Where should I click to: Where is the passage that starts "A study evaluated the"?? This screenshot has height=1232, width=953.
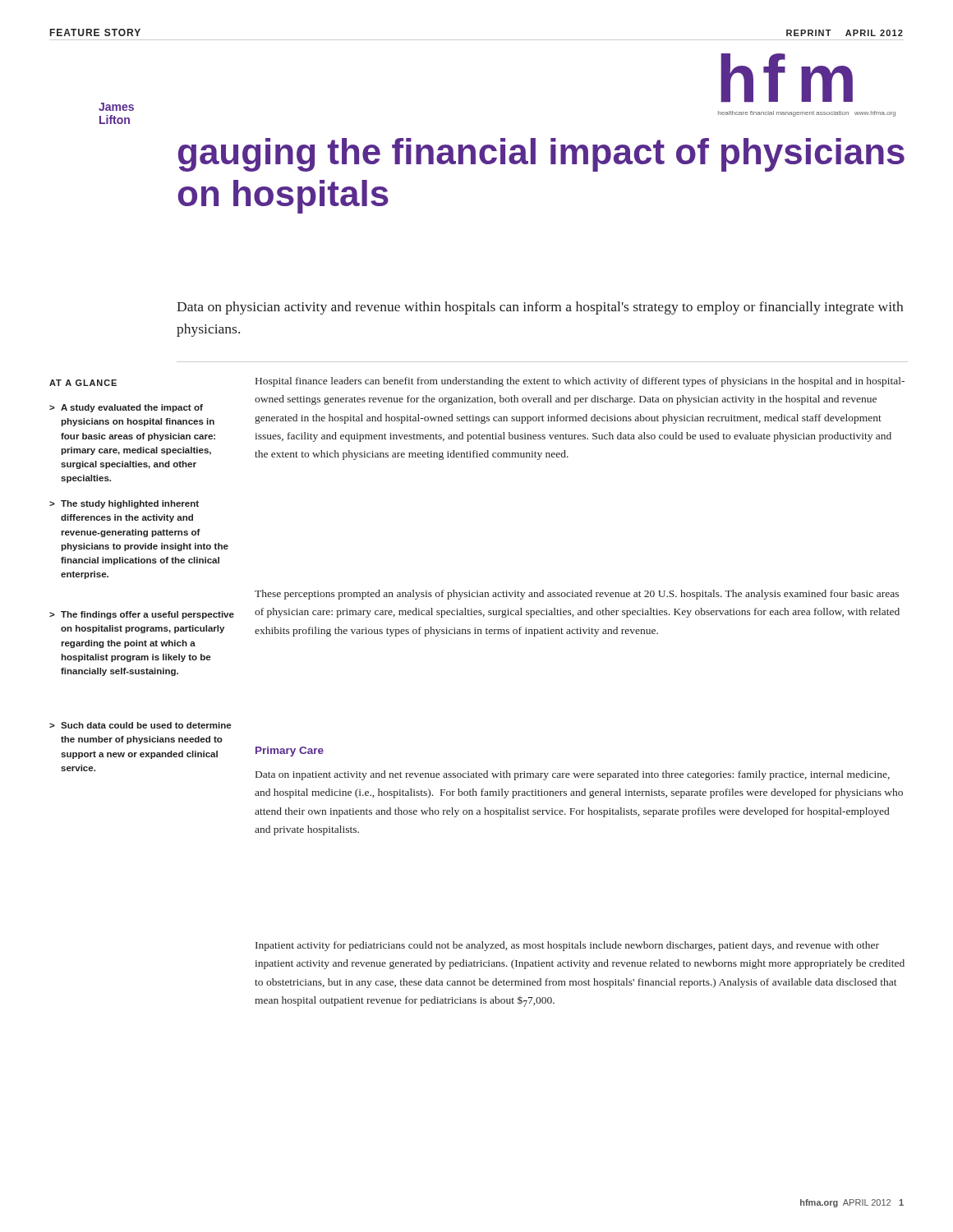click(142, 443)
